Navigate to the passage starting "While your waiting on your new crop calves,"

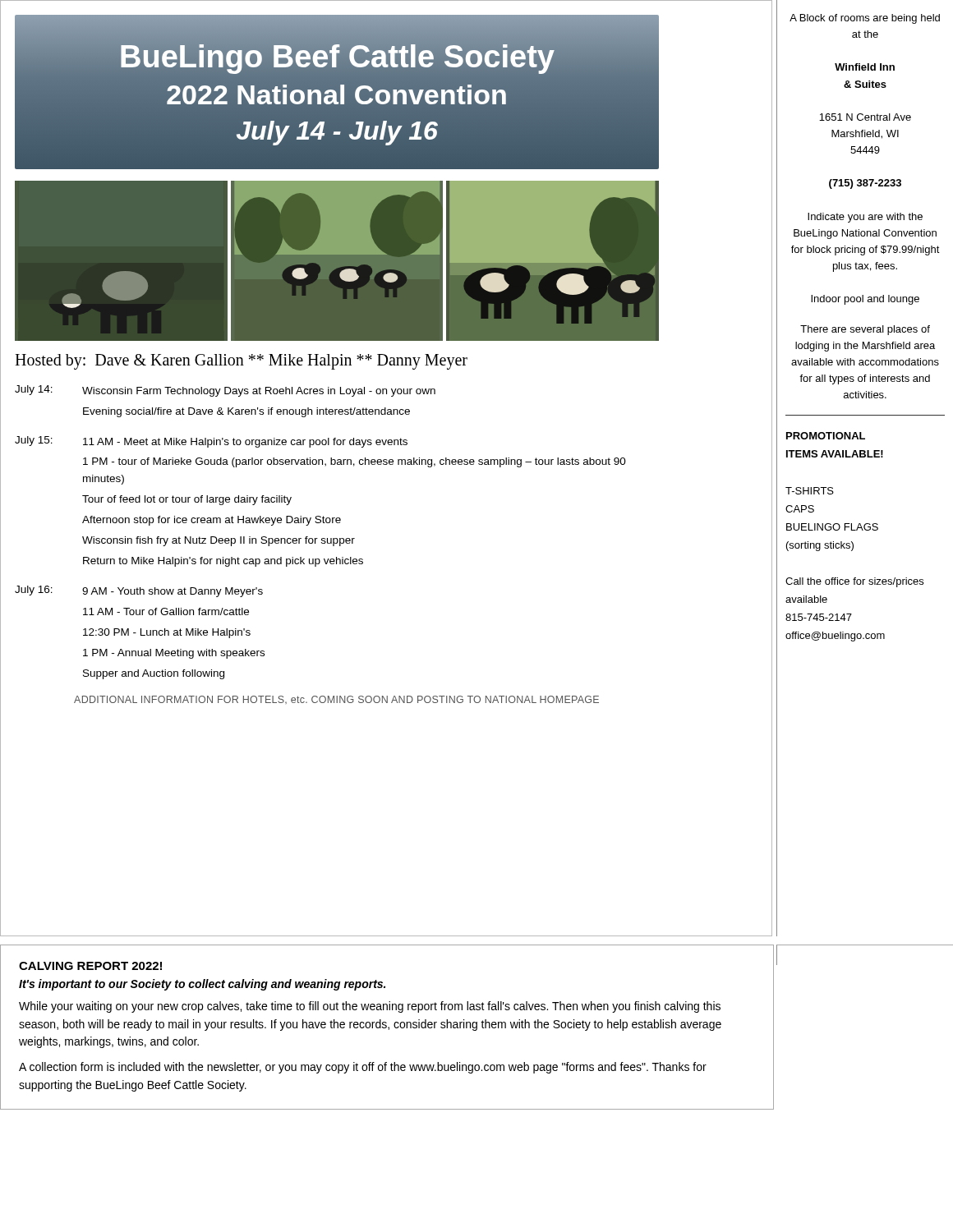(x=370, y=1024)
